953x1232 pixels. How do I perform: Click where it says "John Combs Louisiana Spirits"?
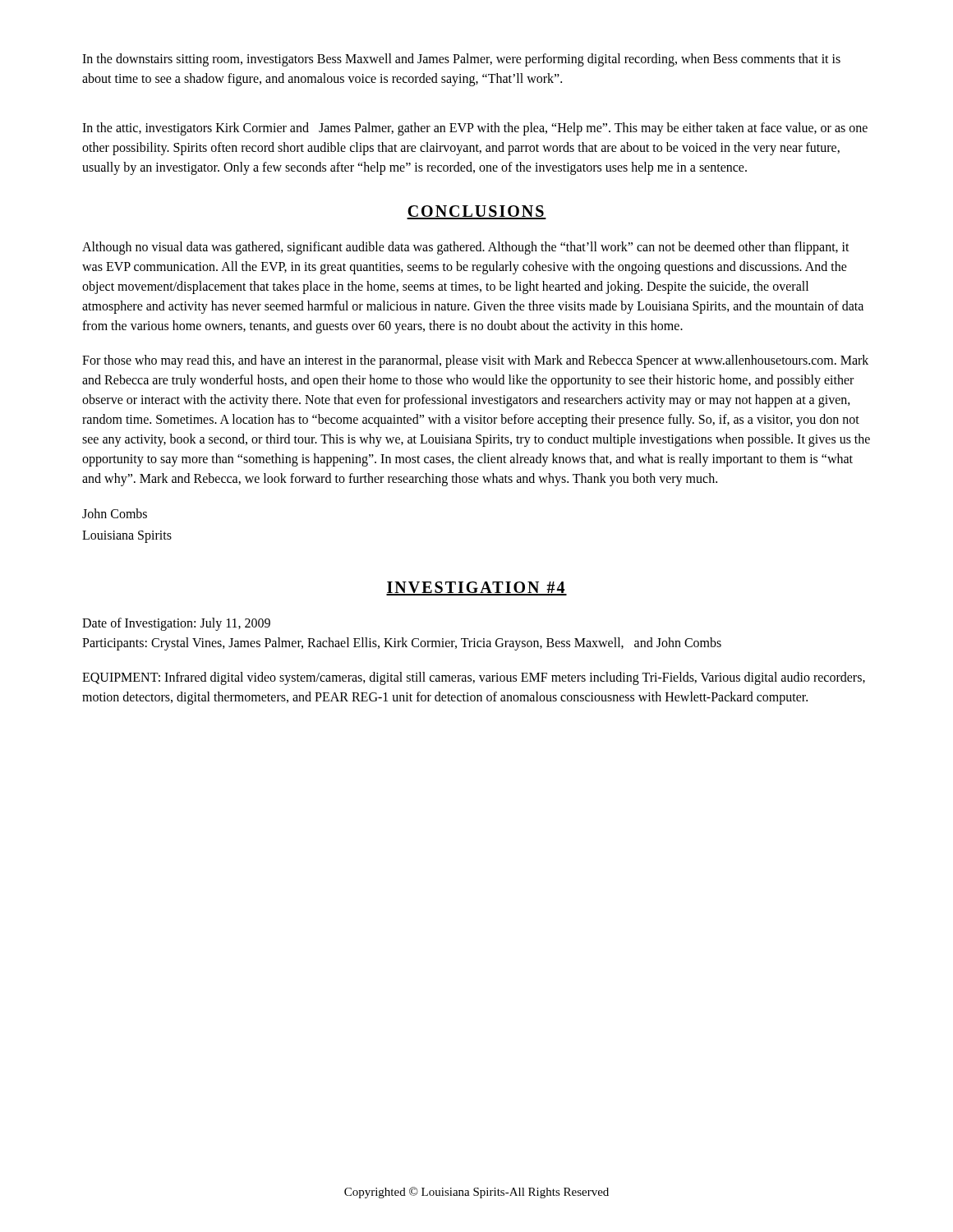point(127,524)
